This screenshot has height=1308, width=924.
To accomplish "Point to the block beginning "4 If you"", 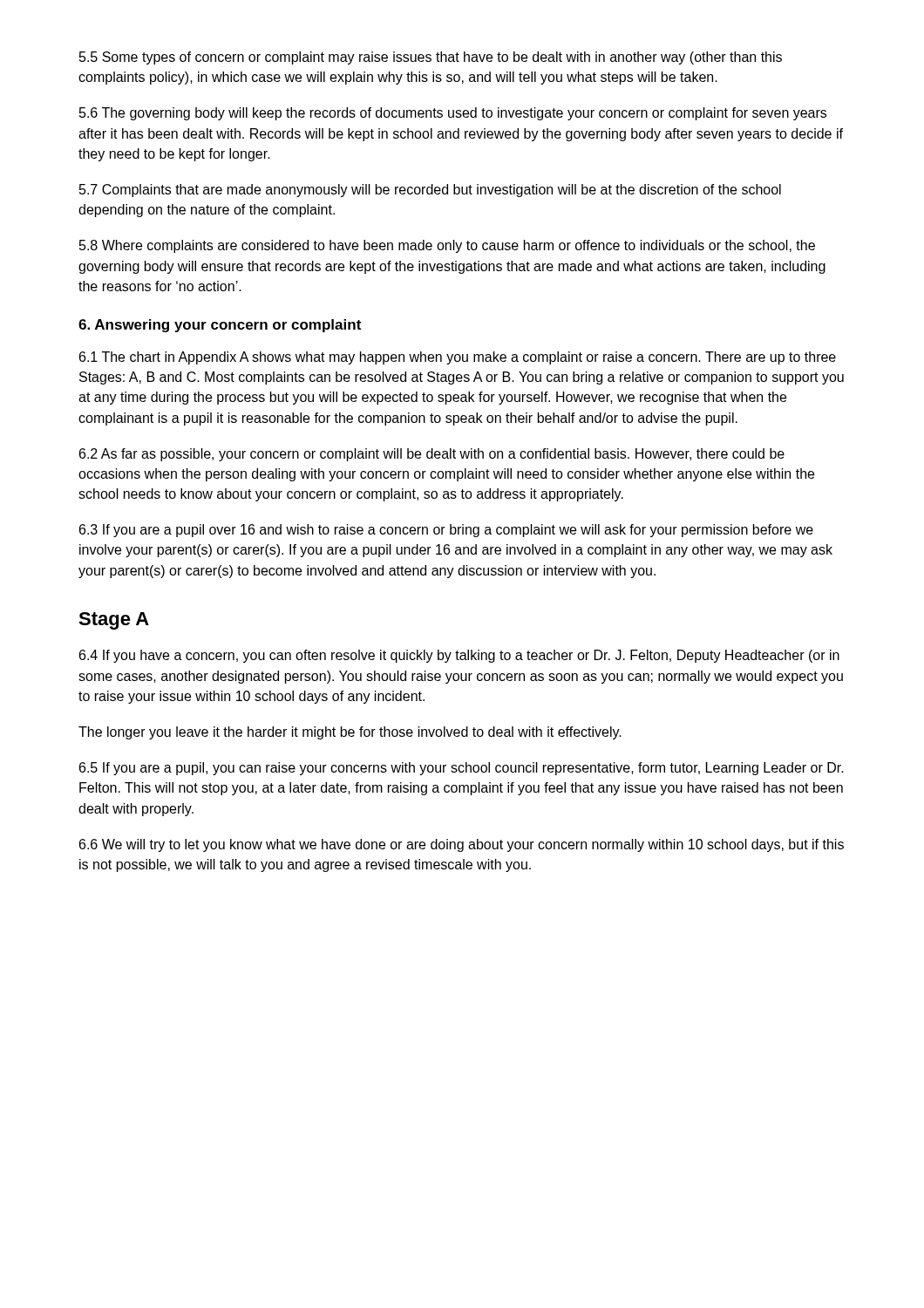I will [461, 676].
